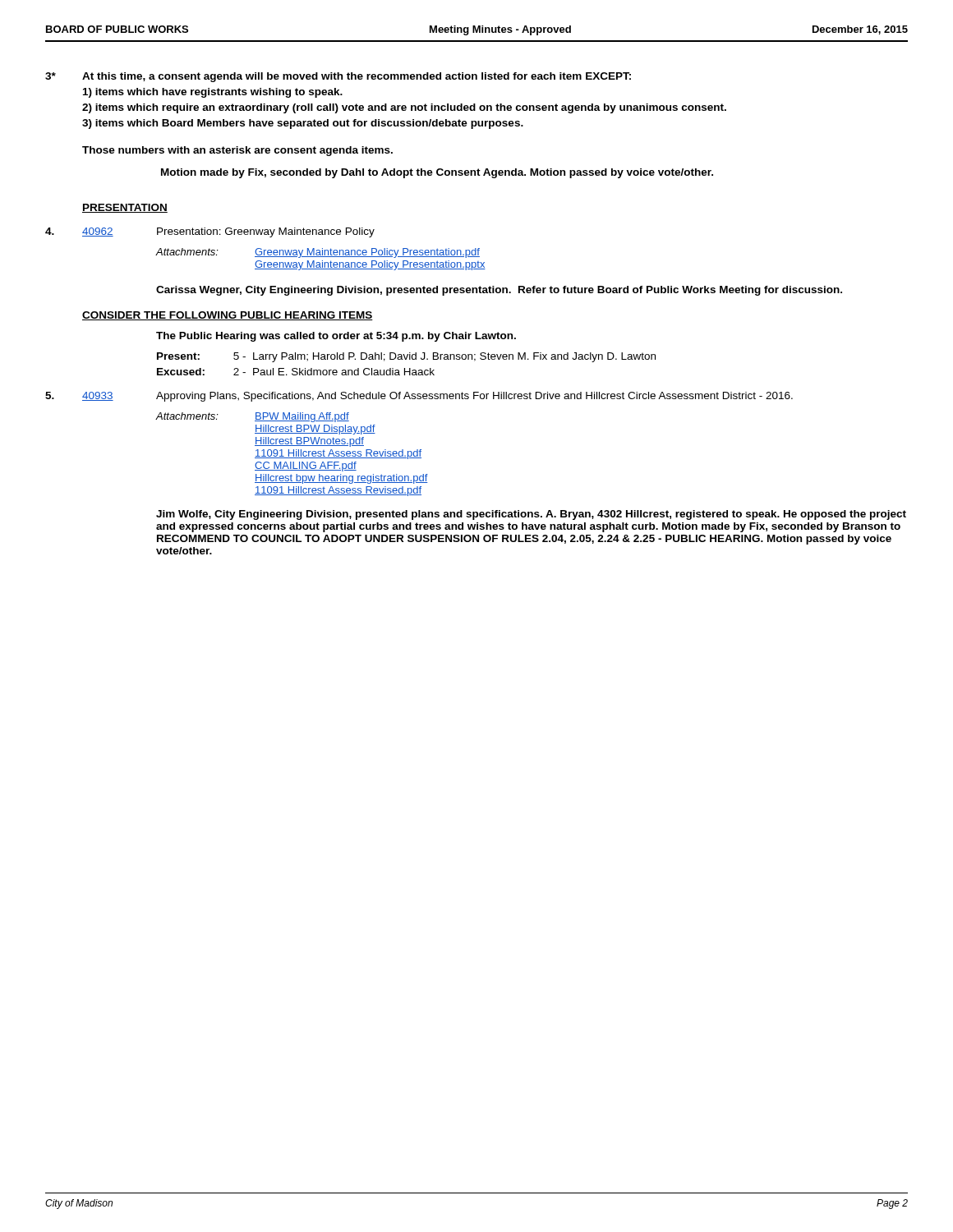Find the element starting "Carissa Wegner, City Engineering Division, presented presentation."
This screenshot has width=953, height=1232.
(499, 290)
